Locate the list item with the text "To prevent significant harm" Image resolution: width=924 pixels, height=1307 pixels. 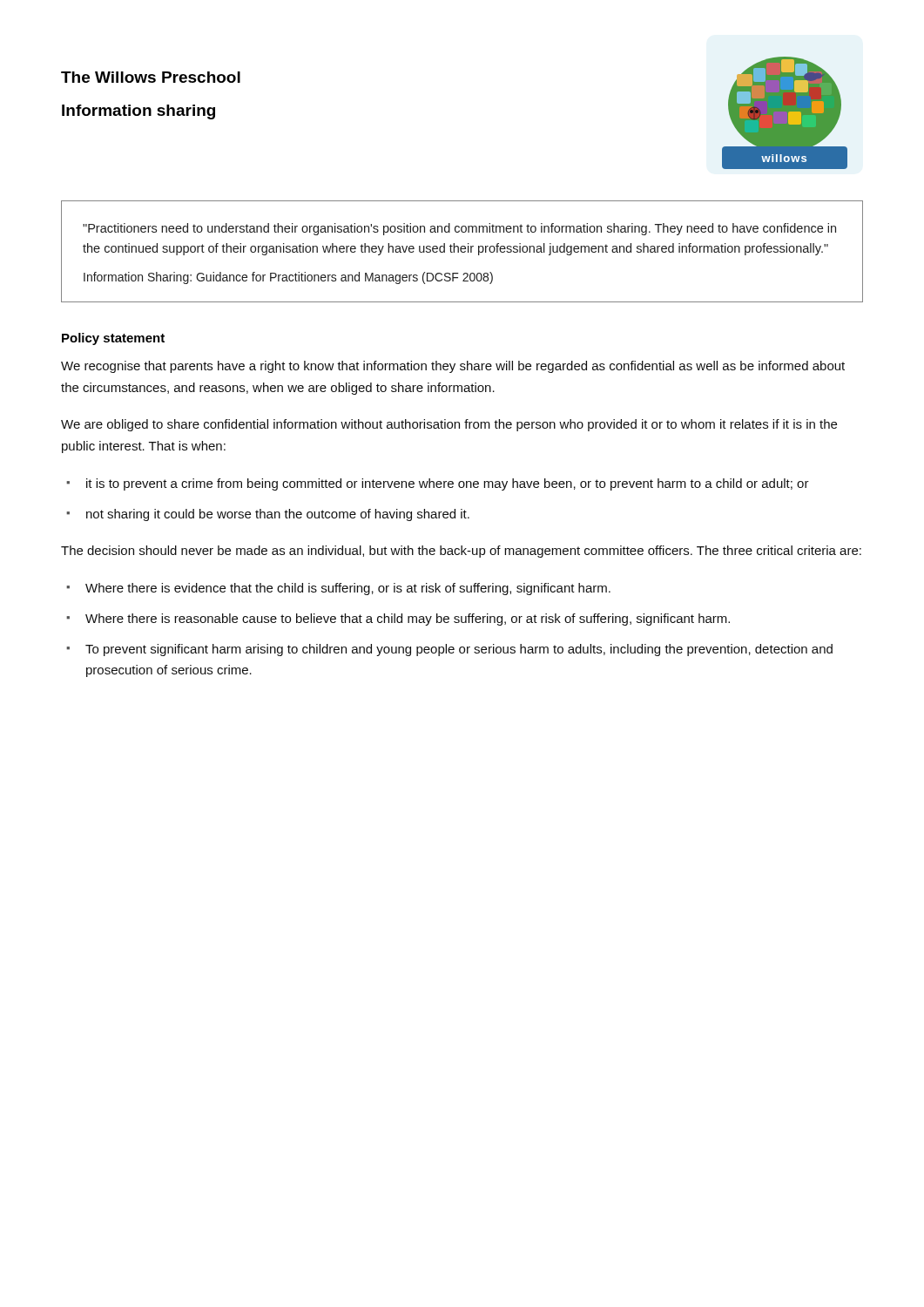tap(459, 659)
